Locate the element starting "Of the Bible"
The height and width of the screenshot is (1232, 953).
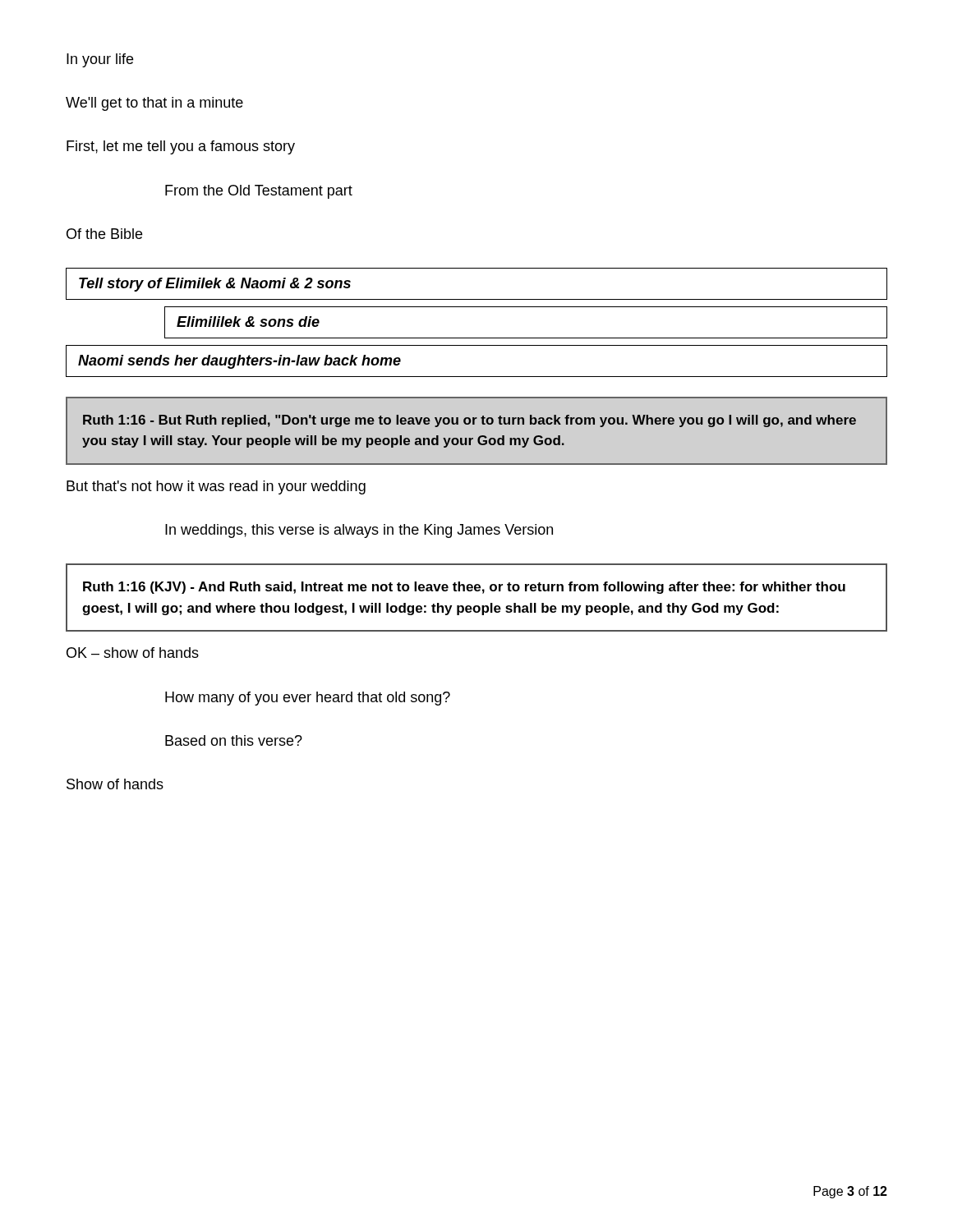click(x=104, y=234)
